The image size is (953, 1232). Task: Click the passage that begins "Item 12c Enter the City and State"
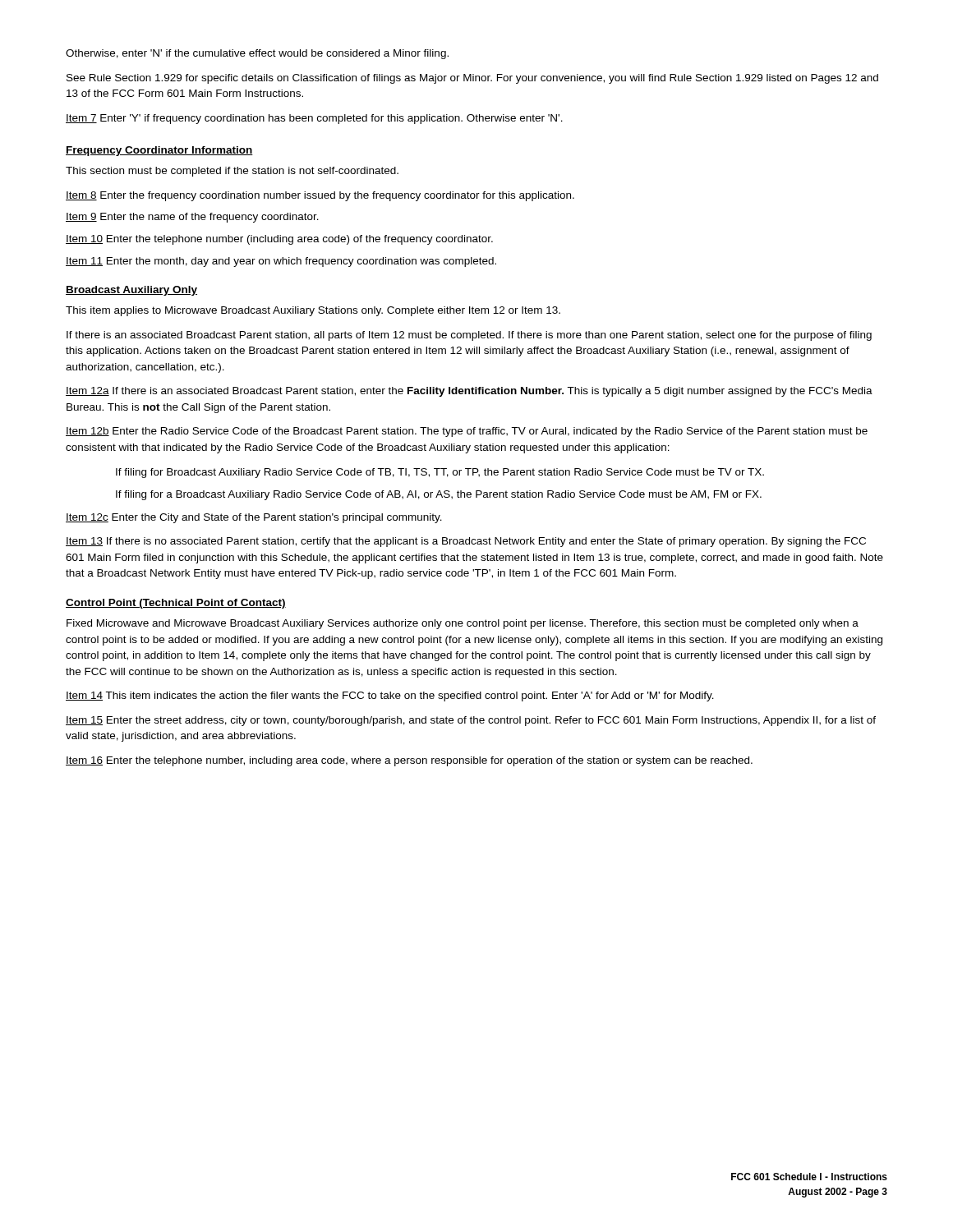(254, 517)
